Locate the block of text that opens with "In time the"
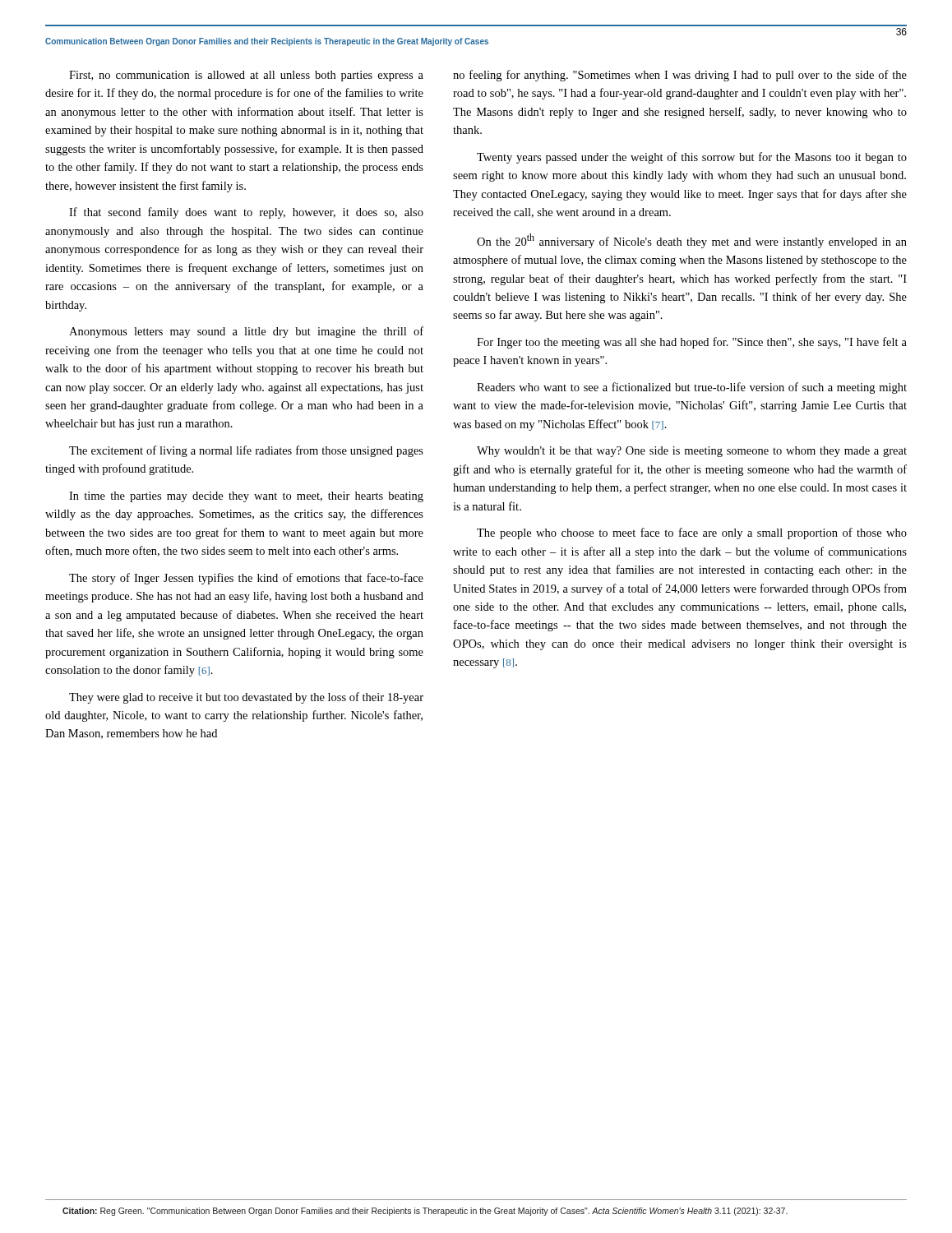Image resolution: width=952 pixels, height=1233 pixels. (234, 523)
